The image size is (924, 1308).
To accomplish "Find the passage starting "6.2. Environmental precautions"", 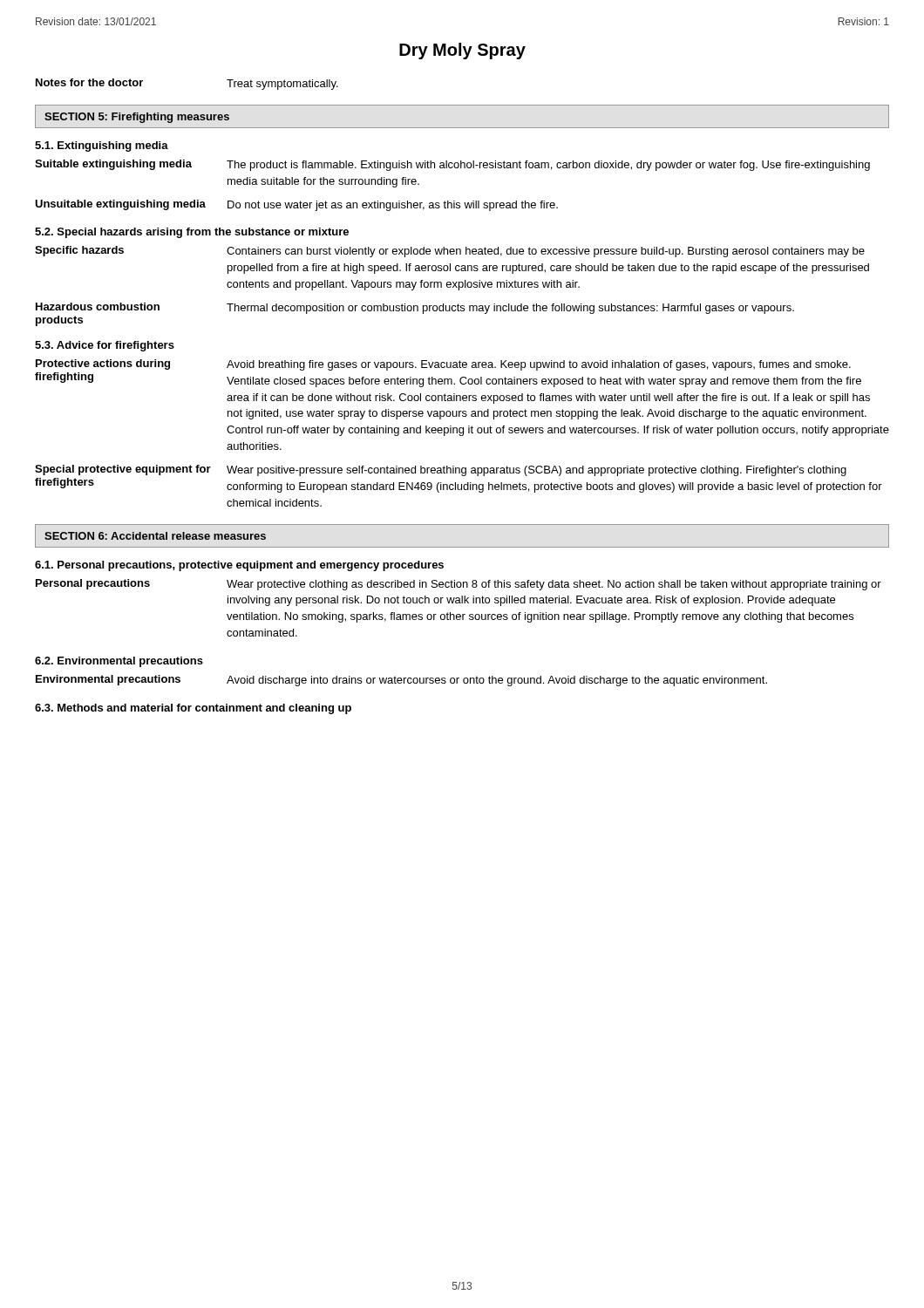I will (x=119, y=660).
